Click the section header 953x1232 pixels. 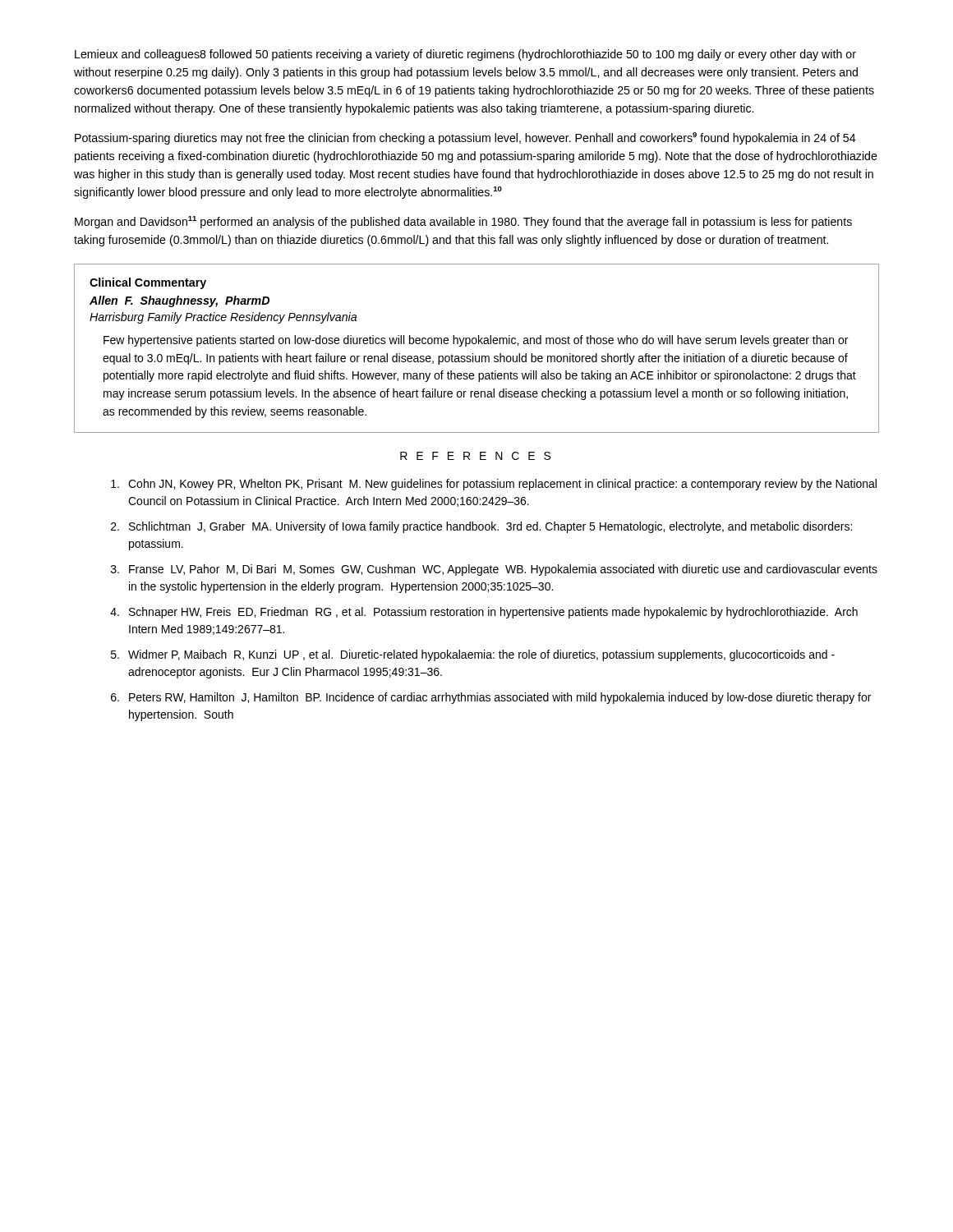476,456
